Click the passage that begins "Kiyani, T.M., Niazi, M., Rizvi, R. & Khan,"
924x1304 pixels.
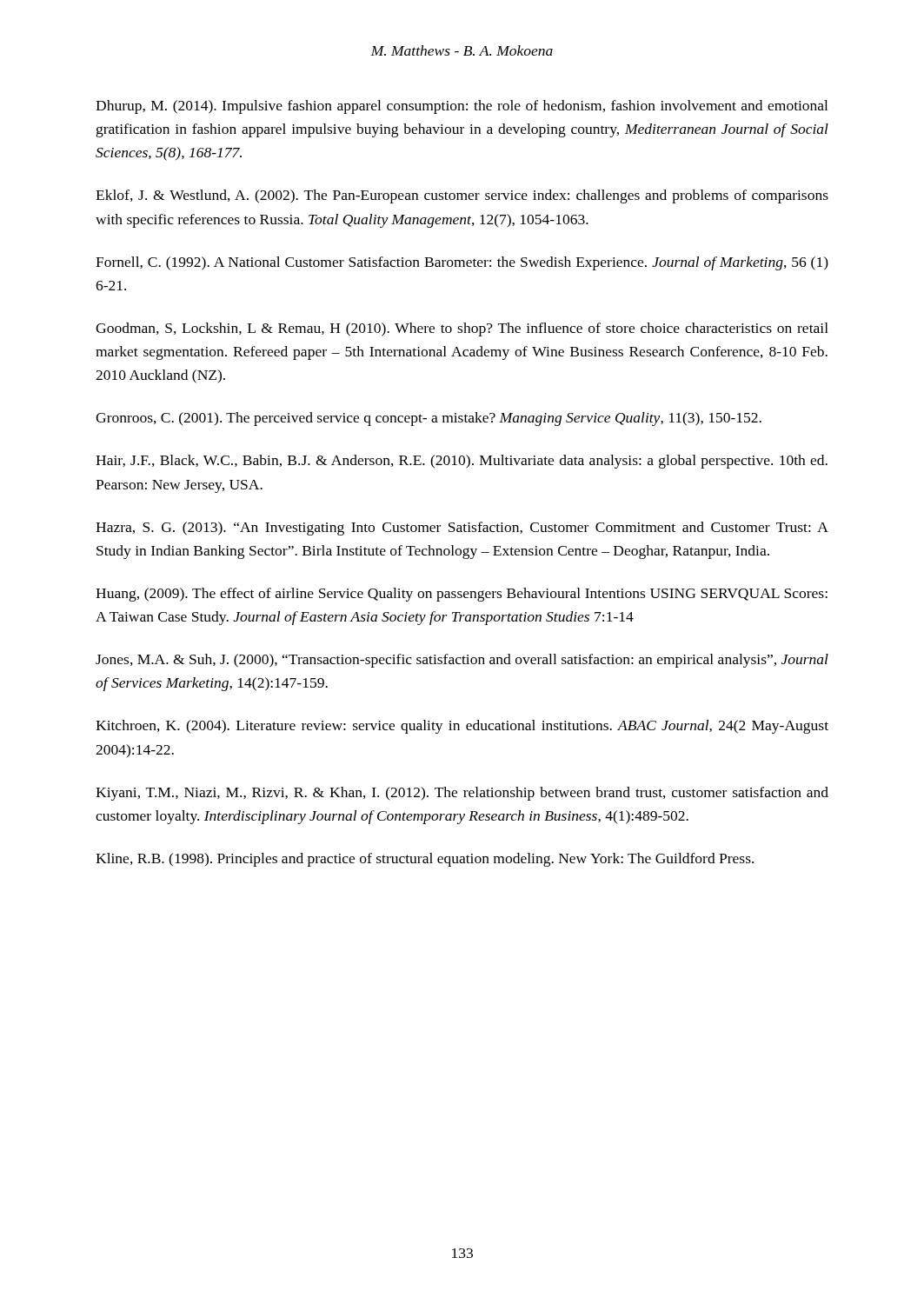point(462,803)
